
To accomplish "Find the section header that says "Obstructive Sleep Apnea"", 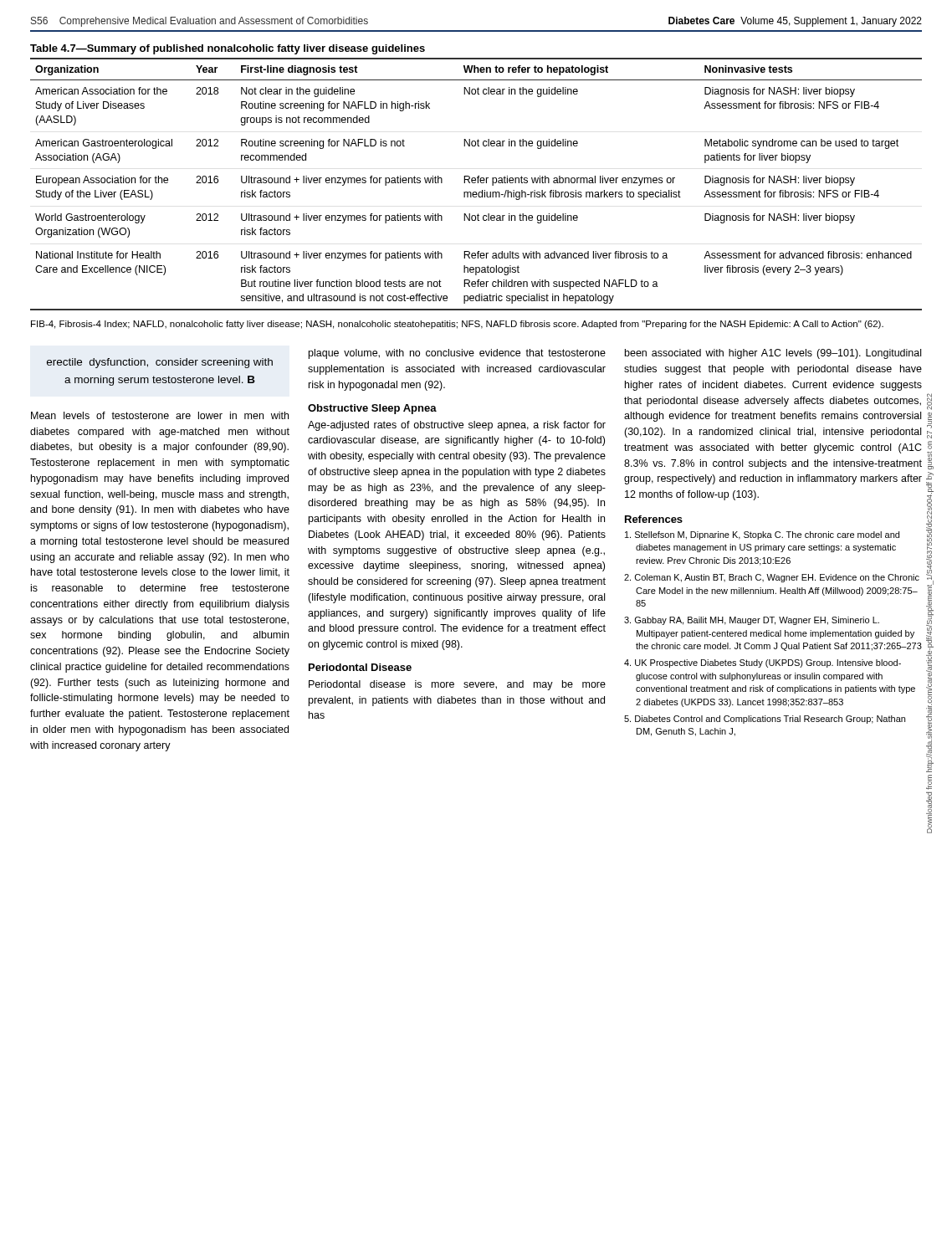I will click(x=372, y=408).
